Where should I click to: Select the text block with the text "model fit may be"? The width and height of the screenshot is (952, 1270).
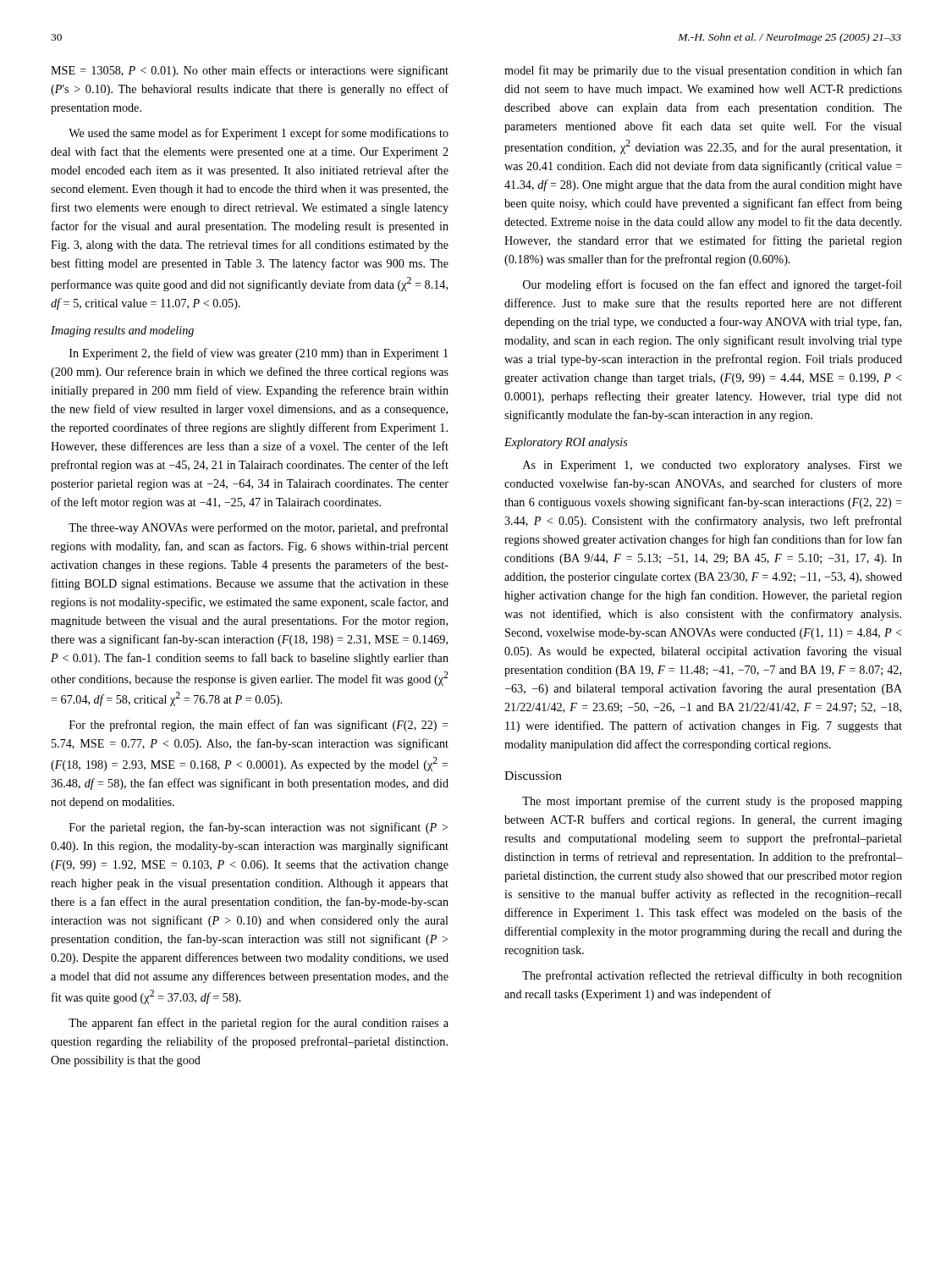tap(703, 165)
